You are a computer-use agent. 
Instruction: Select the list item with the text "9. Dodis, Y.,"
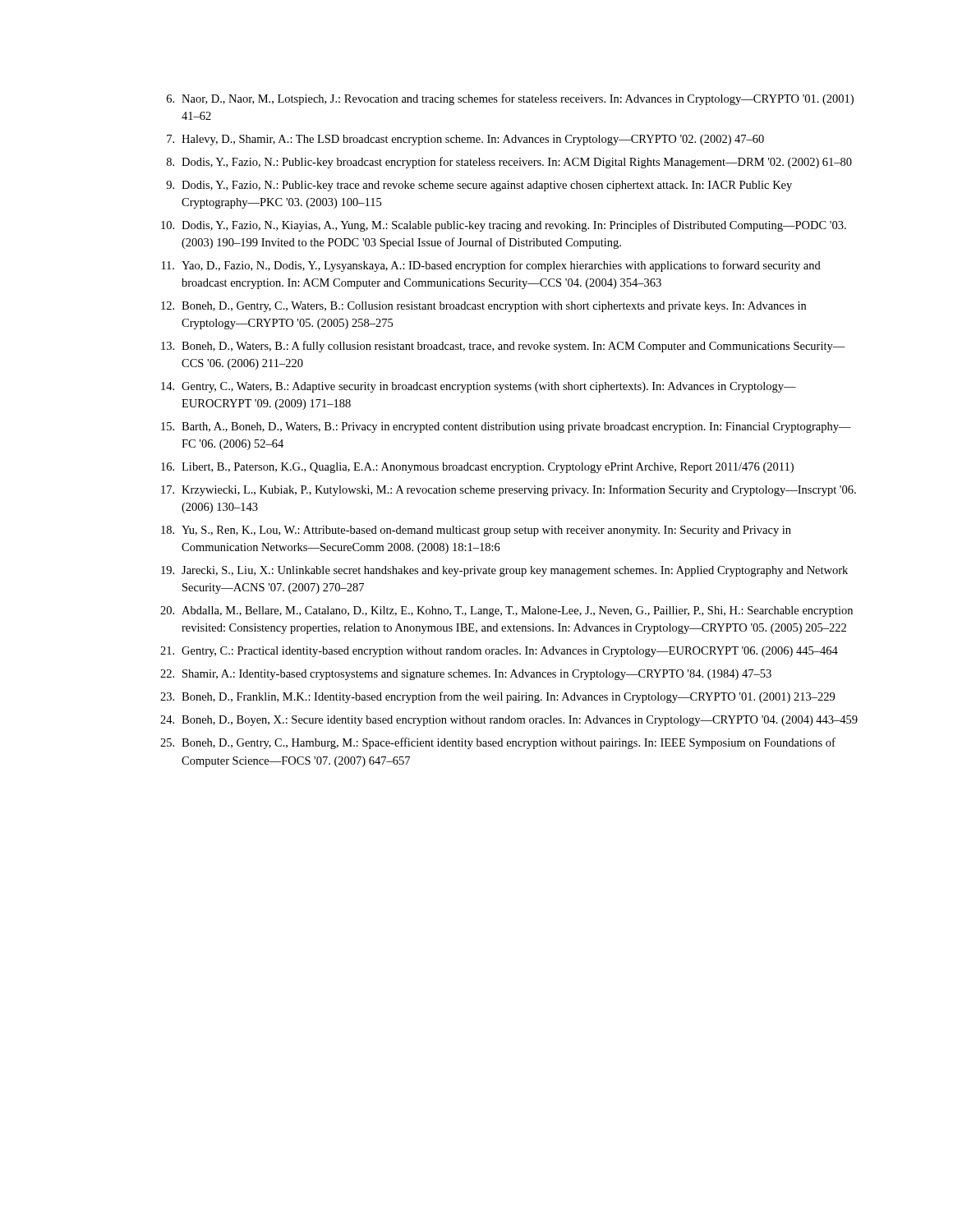(501, 194)
